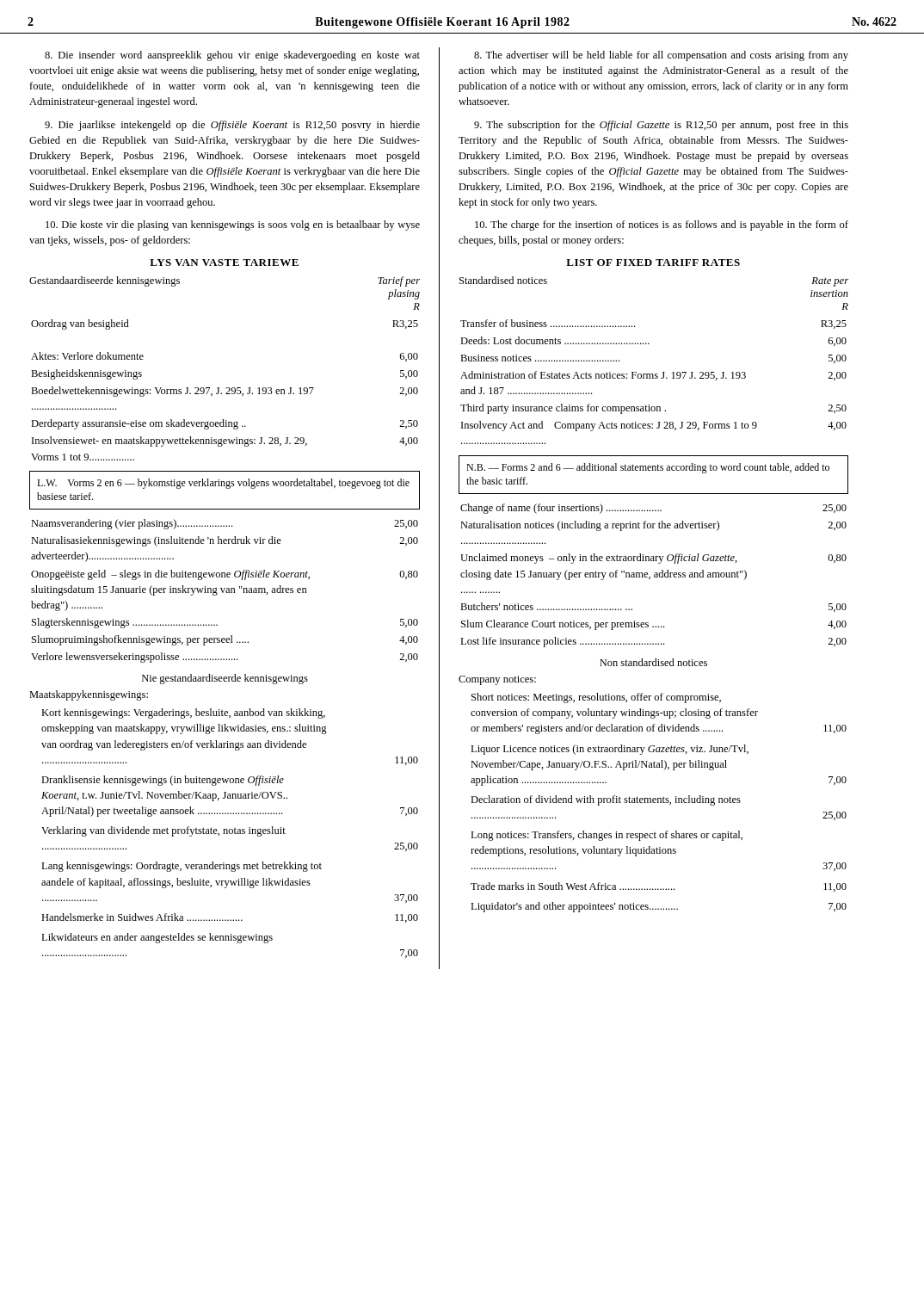
Task: Locate the block of text that opens with "Die insender word aanspreeklik gehou"
Action: click(225, 79)
